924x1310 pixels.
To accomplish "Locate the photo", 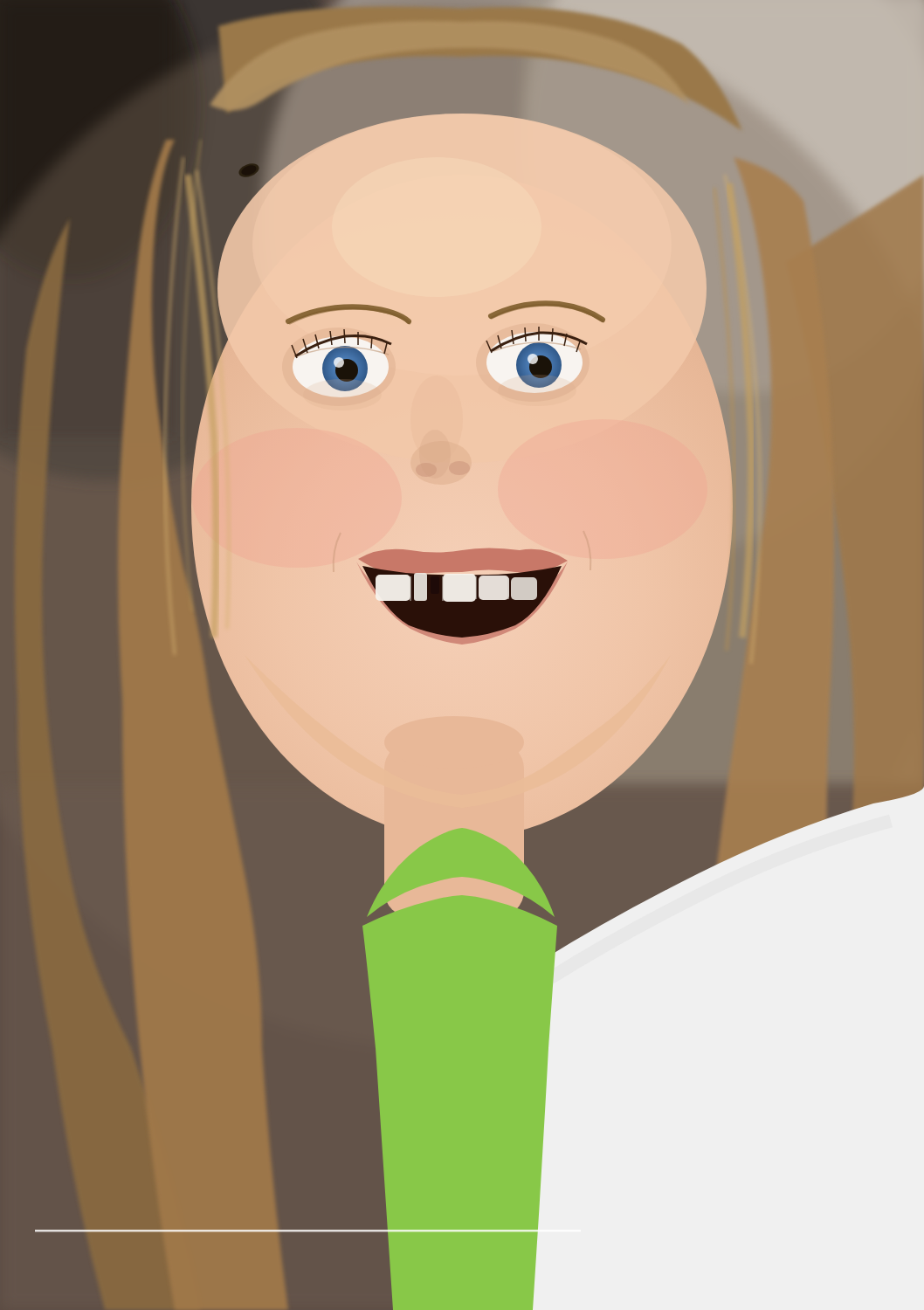I will click(462, 655).
